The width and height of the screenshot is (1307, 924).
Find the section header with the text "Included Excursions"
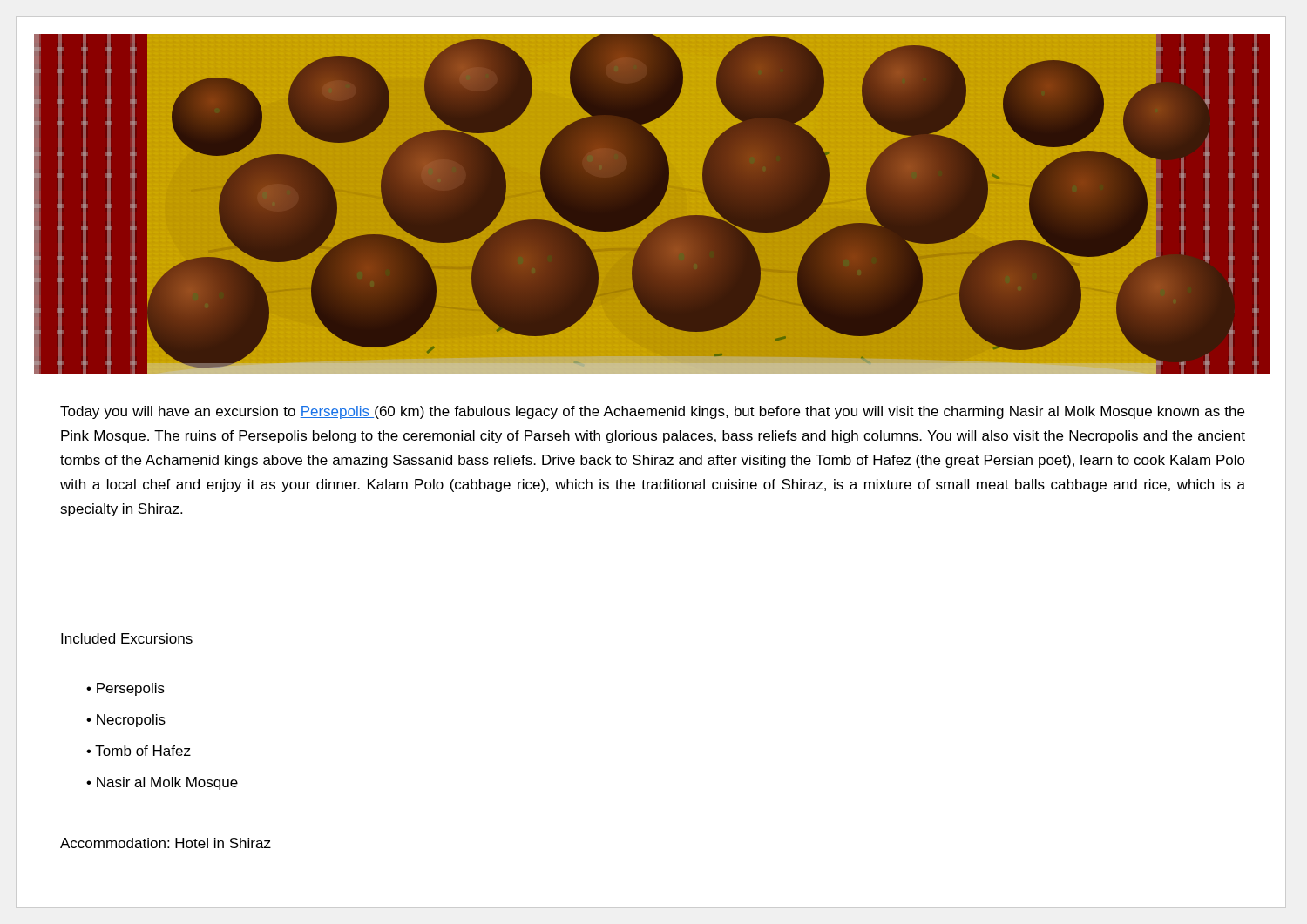126,639
